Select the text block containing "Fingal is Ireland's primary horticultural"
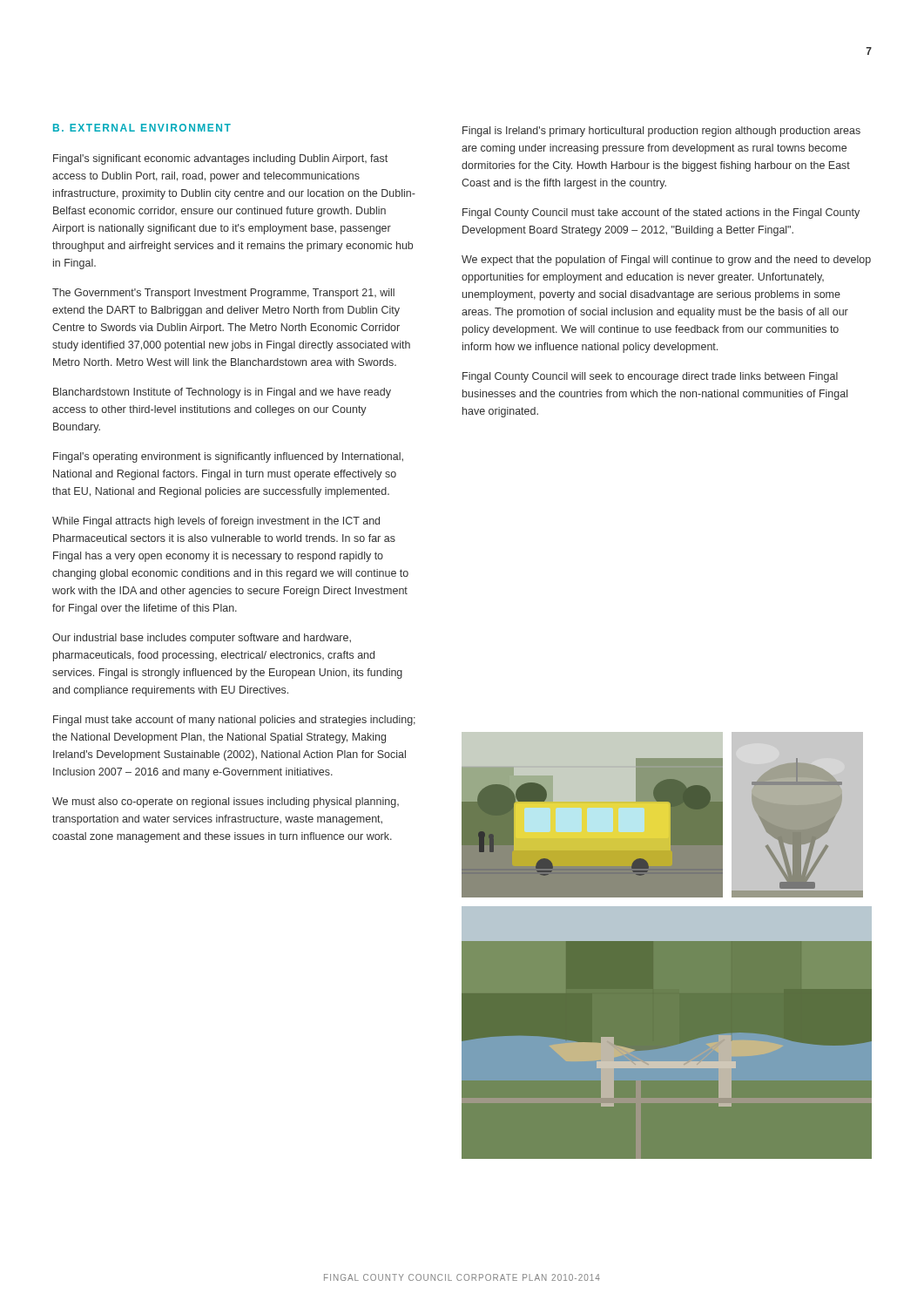Image resolution: width=924 pixels, height=1307 pixels. 661,157
